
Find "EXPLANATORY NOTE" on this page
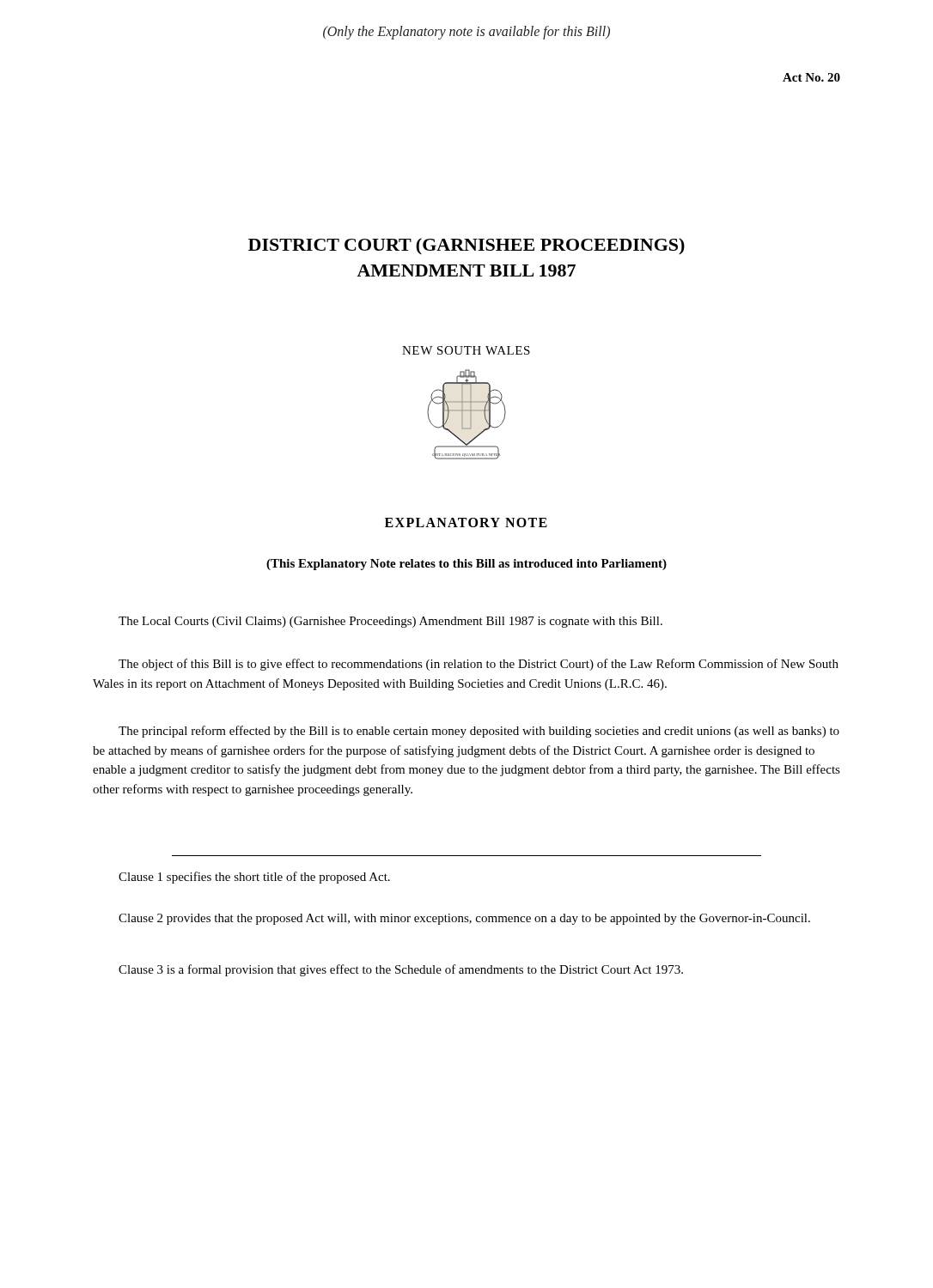tap(466, 522)
